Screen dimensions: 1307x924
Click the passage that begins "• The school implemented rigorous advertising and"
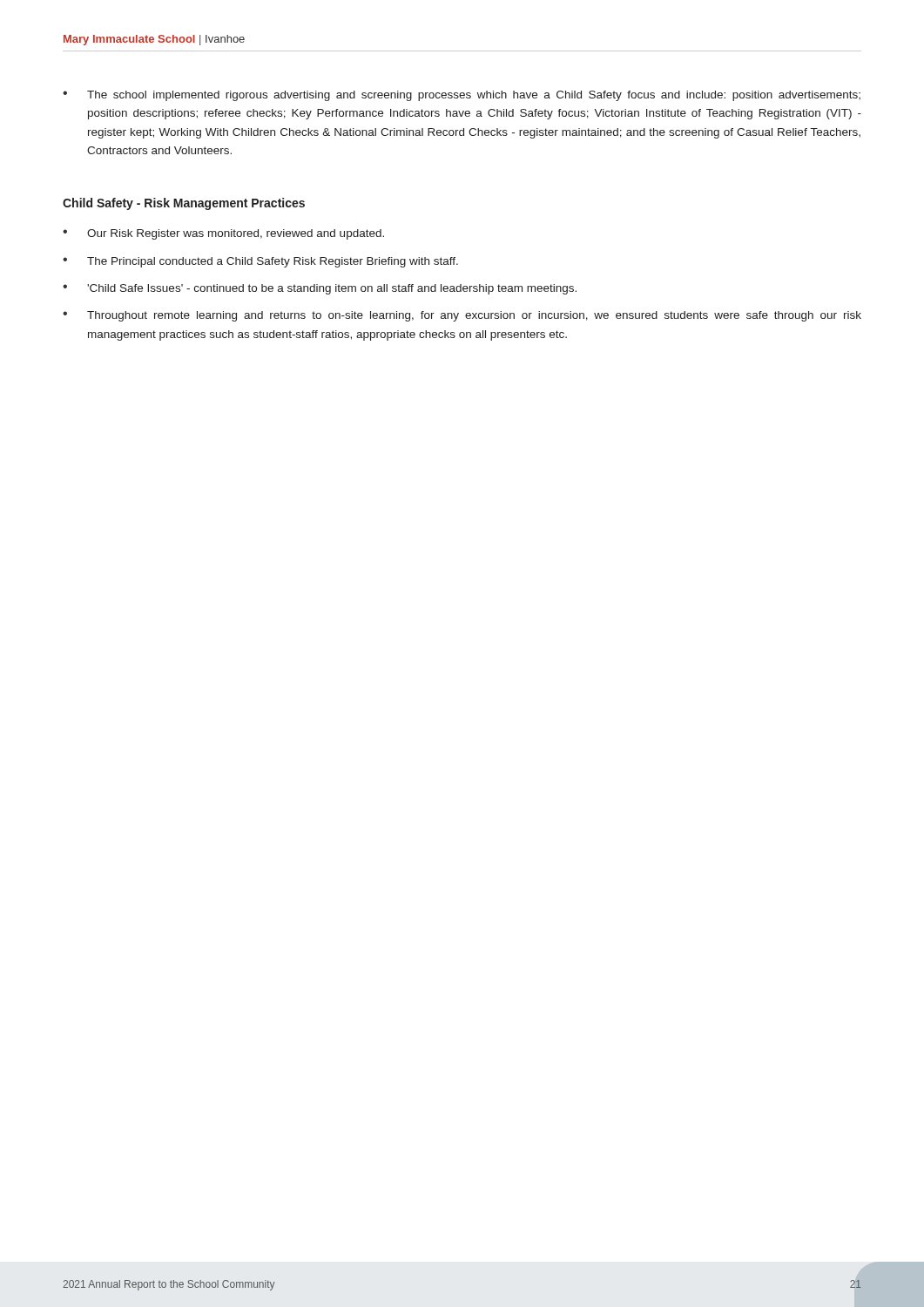[x=462, y=123]
